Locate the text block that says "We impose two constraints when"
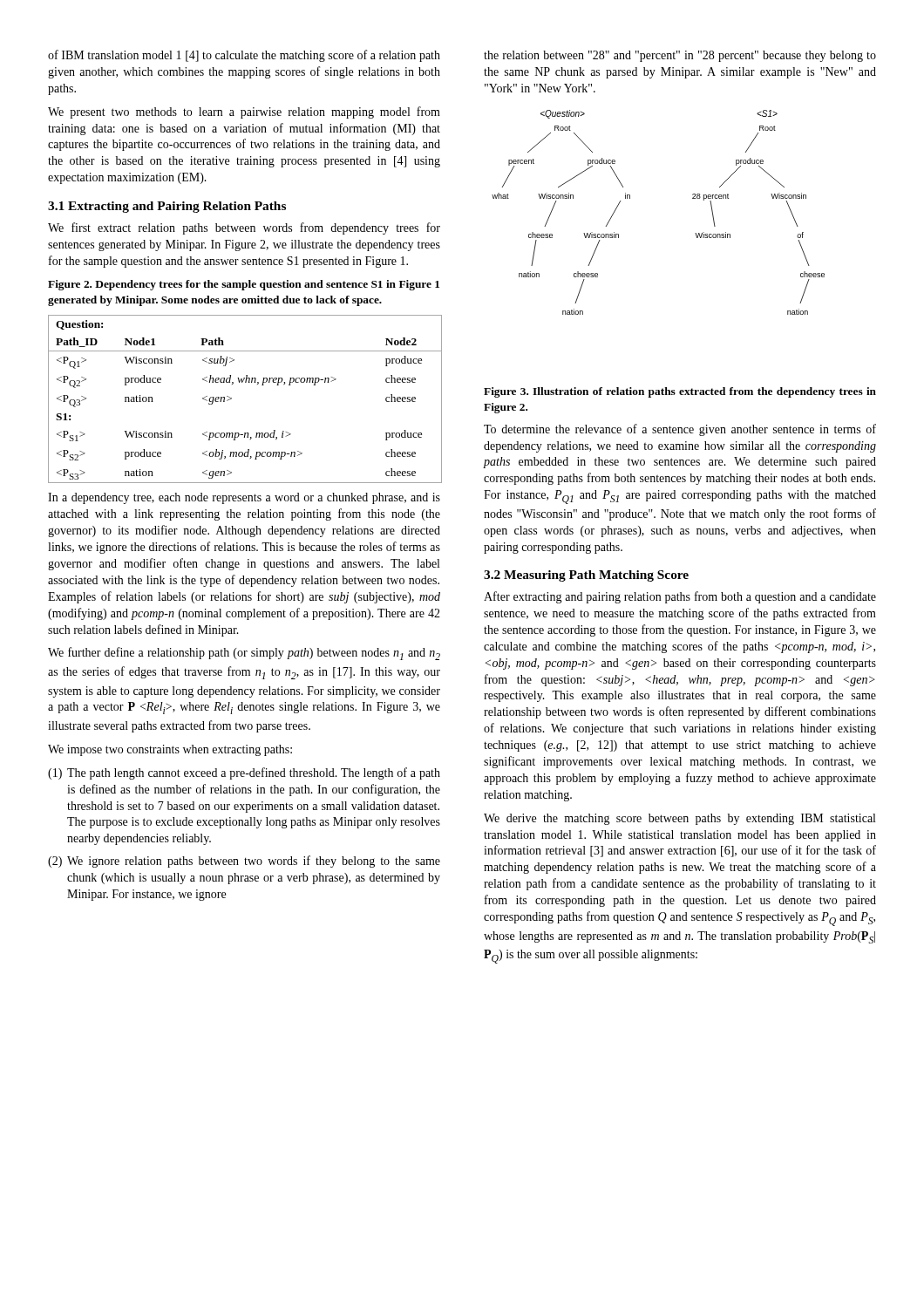This screenshot has height=1308, width=924. pyautogui.click(x=244, y=750)
